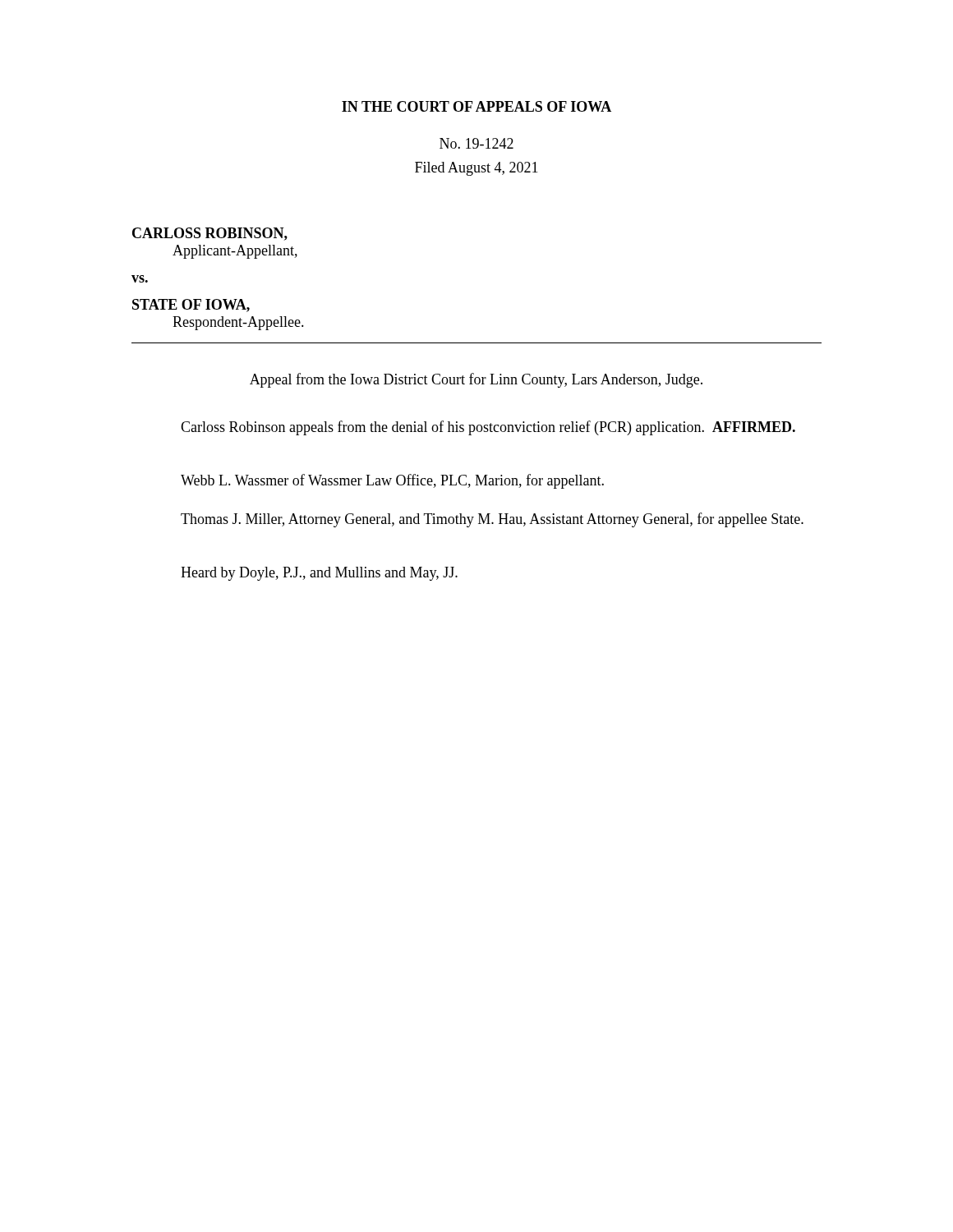The image size is (953, 1232).
Task: Click on the text block containing "Thomas J. Miller, Attorney"
Action: point(468,519)
